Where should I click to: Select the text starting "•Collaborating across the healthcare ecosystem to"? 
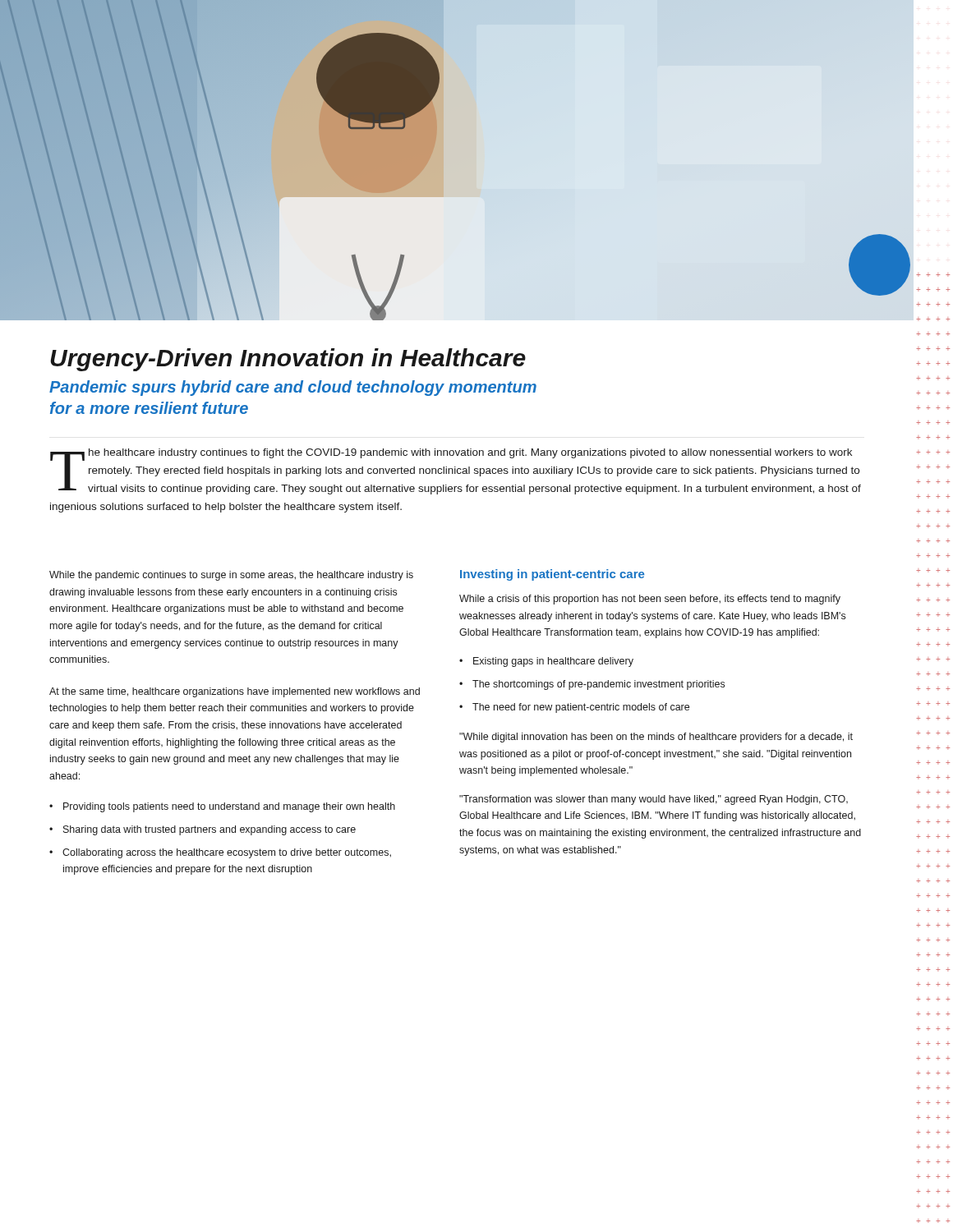click(x=221, y=859)
